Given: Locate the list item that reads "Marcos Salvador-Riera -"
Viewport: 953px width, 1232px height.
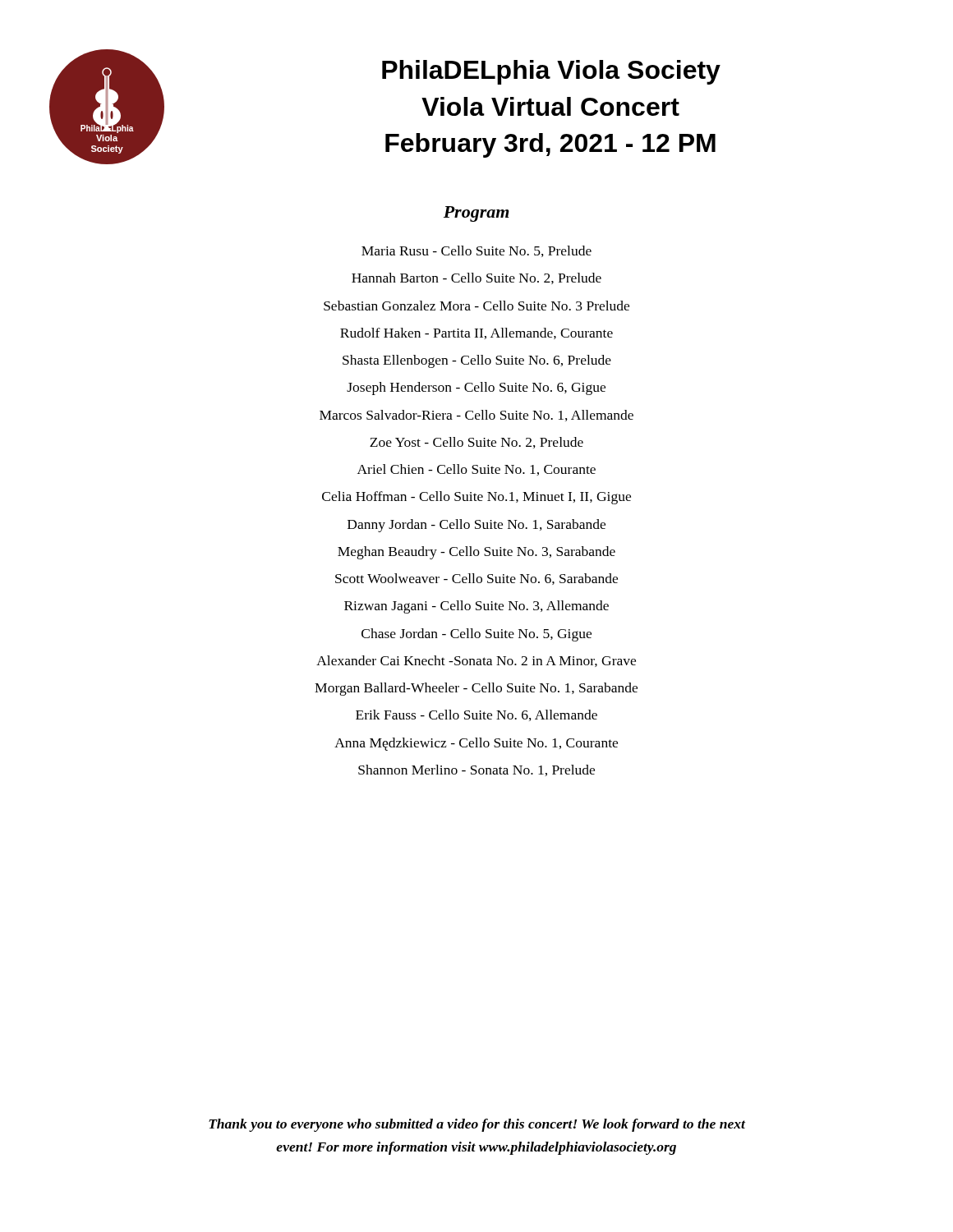Looking at the screenshot, I should 476,414.
